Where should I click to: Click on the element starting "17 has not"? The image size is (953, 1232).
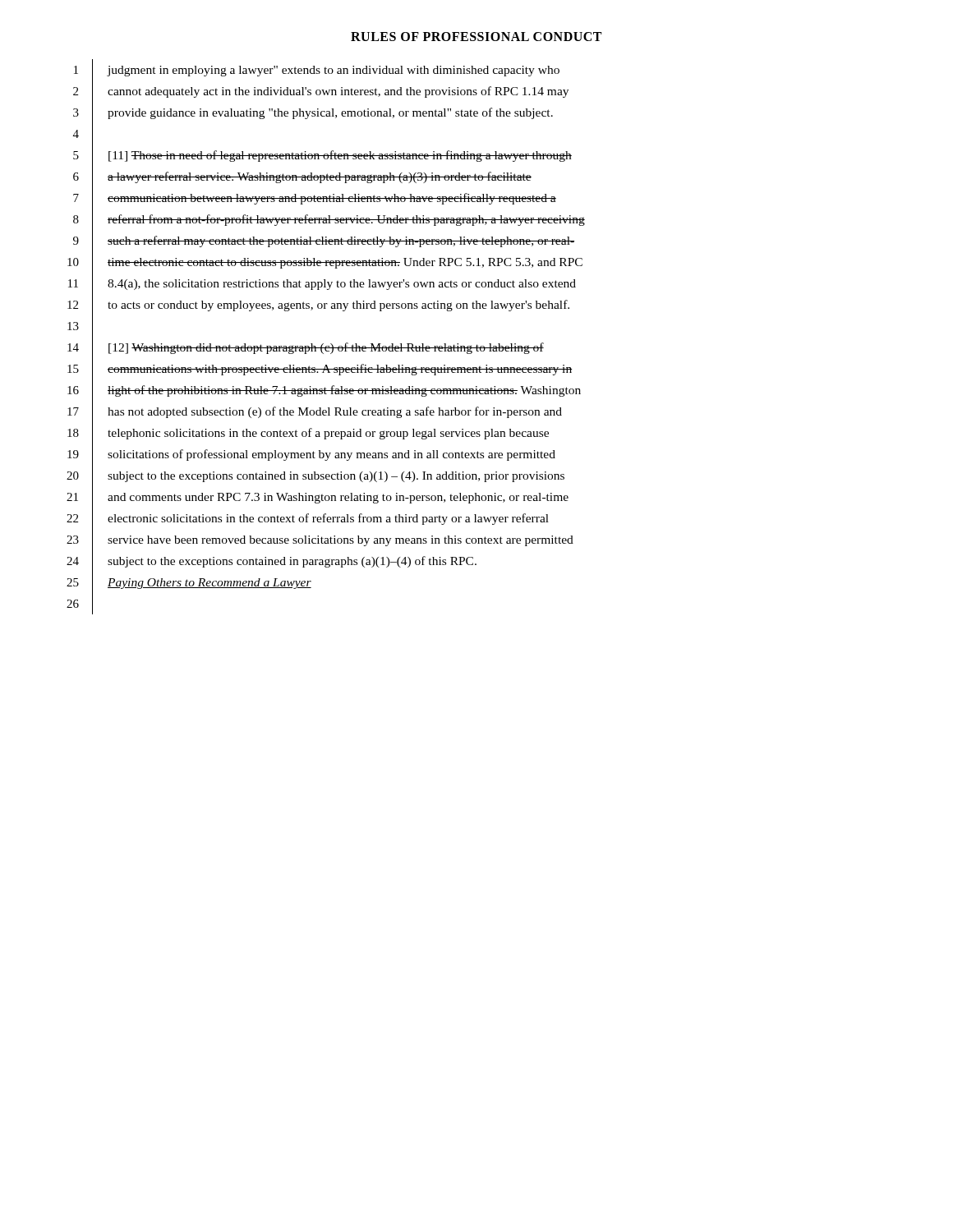(x=476, y=412)
